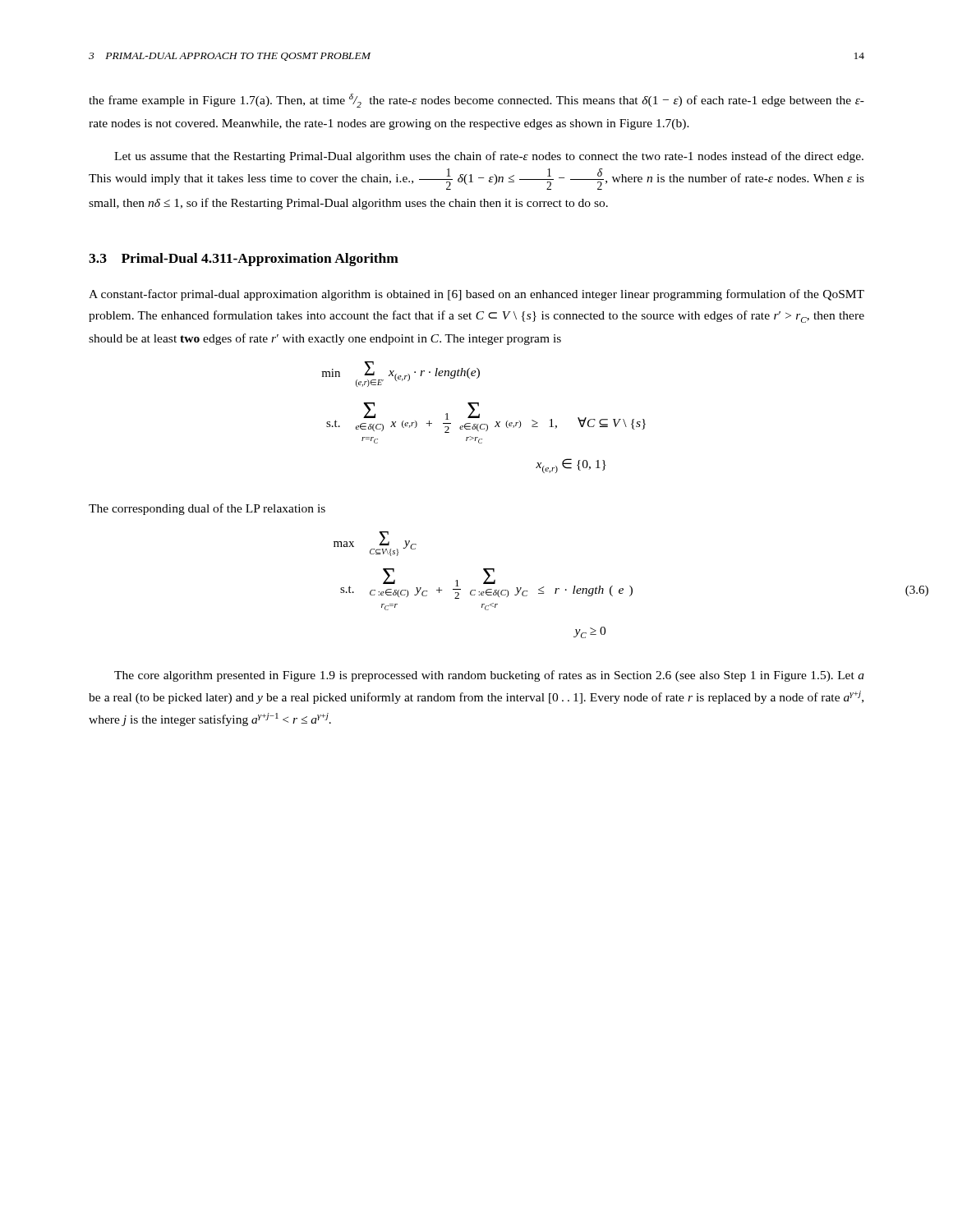Click on the text block with the text "the frame example"
Screen dimensions: 1232x953
tap(476, 111)
